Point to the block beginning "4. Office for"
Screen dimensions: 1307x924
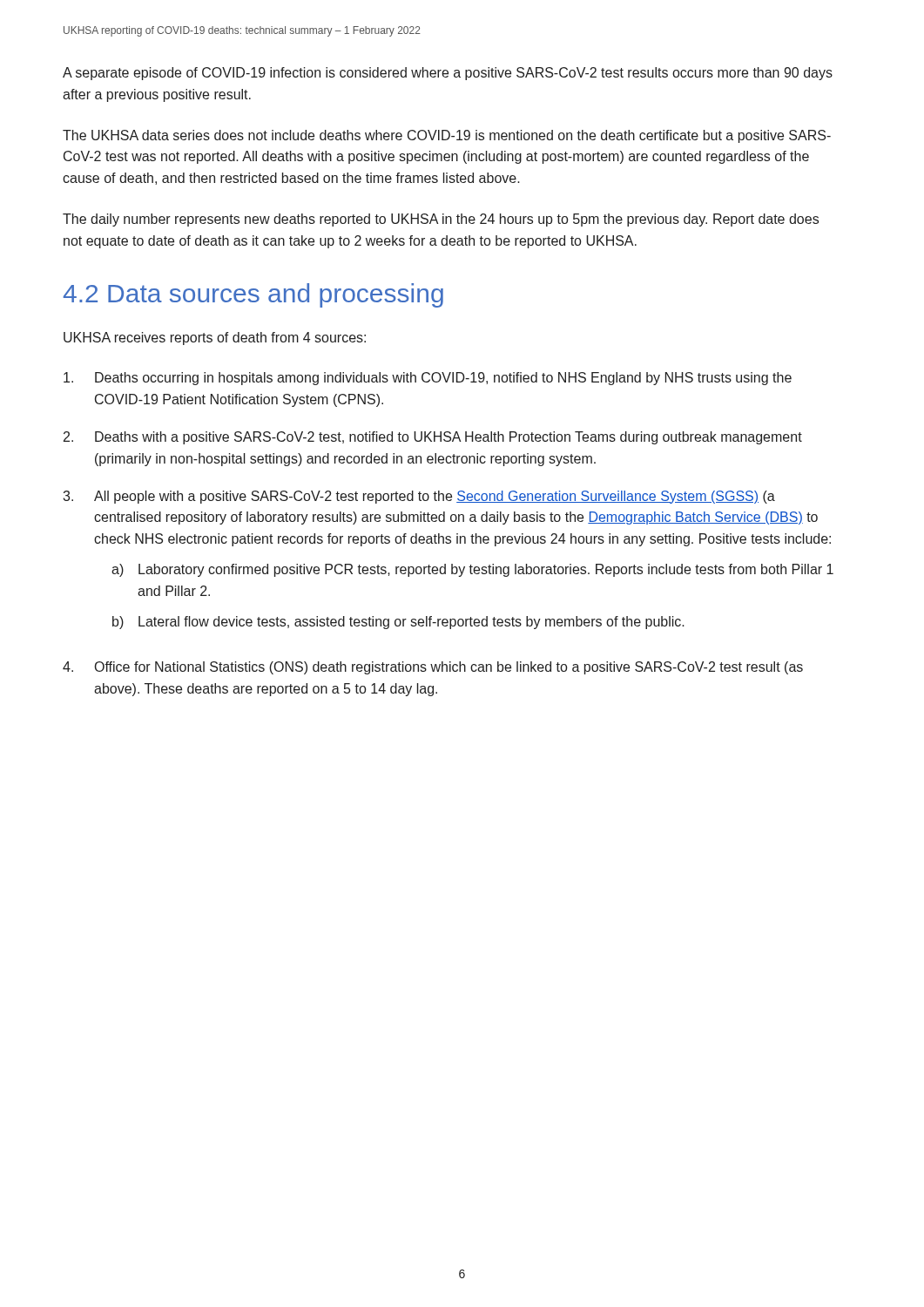450,679
